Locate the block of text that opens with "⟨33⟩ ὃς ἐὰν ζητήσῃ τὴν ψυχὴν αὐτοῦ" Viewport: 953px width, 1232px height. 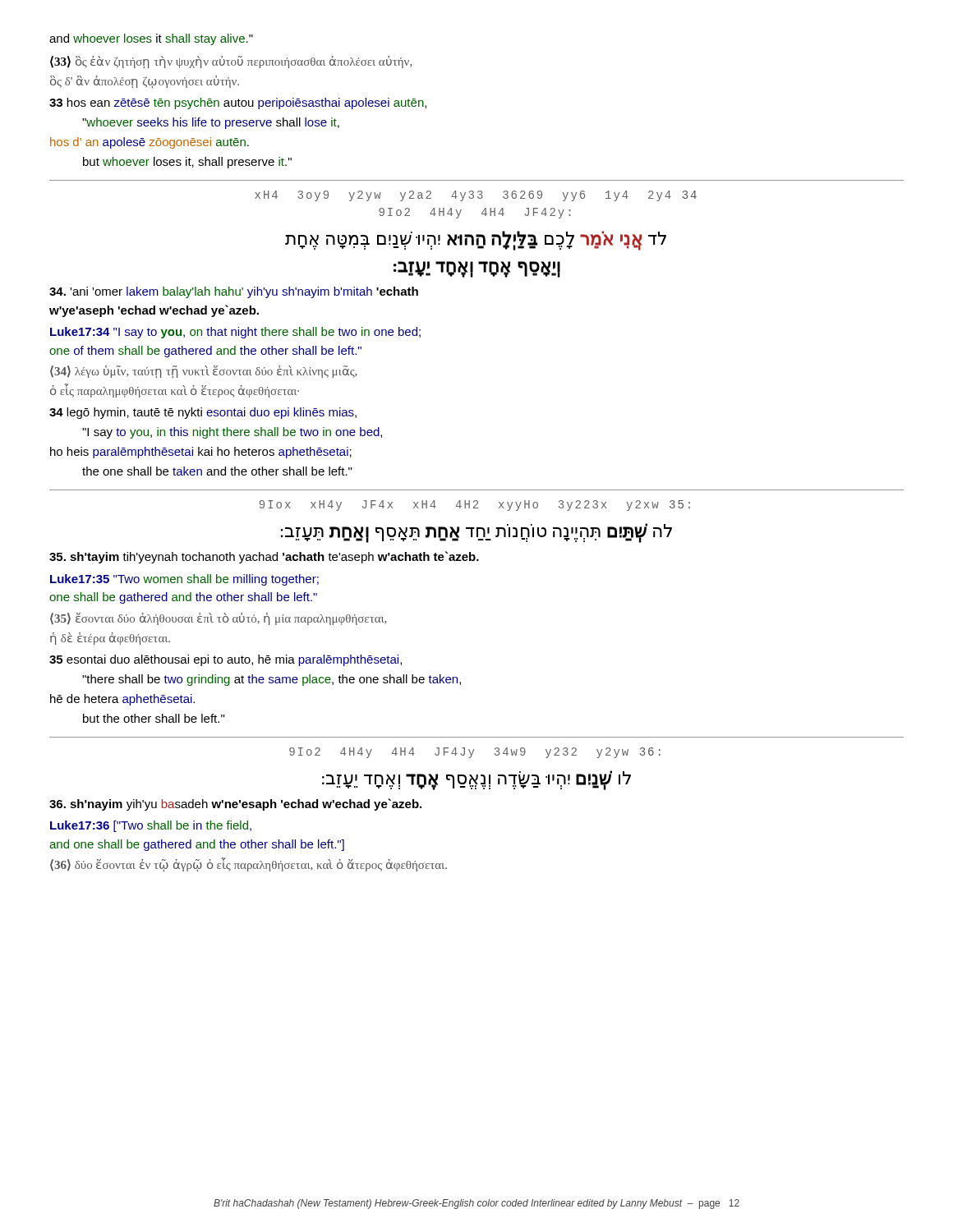click(x=231, y=71)
